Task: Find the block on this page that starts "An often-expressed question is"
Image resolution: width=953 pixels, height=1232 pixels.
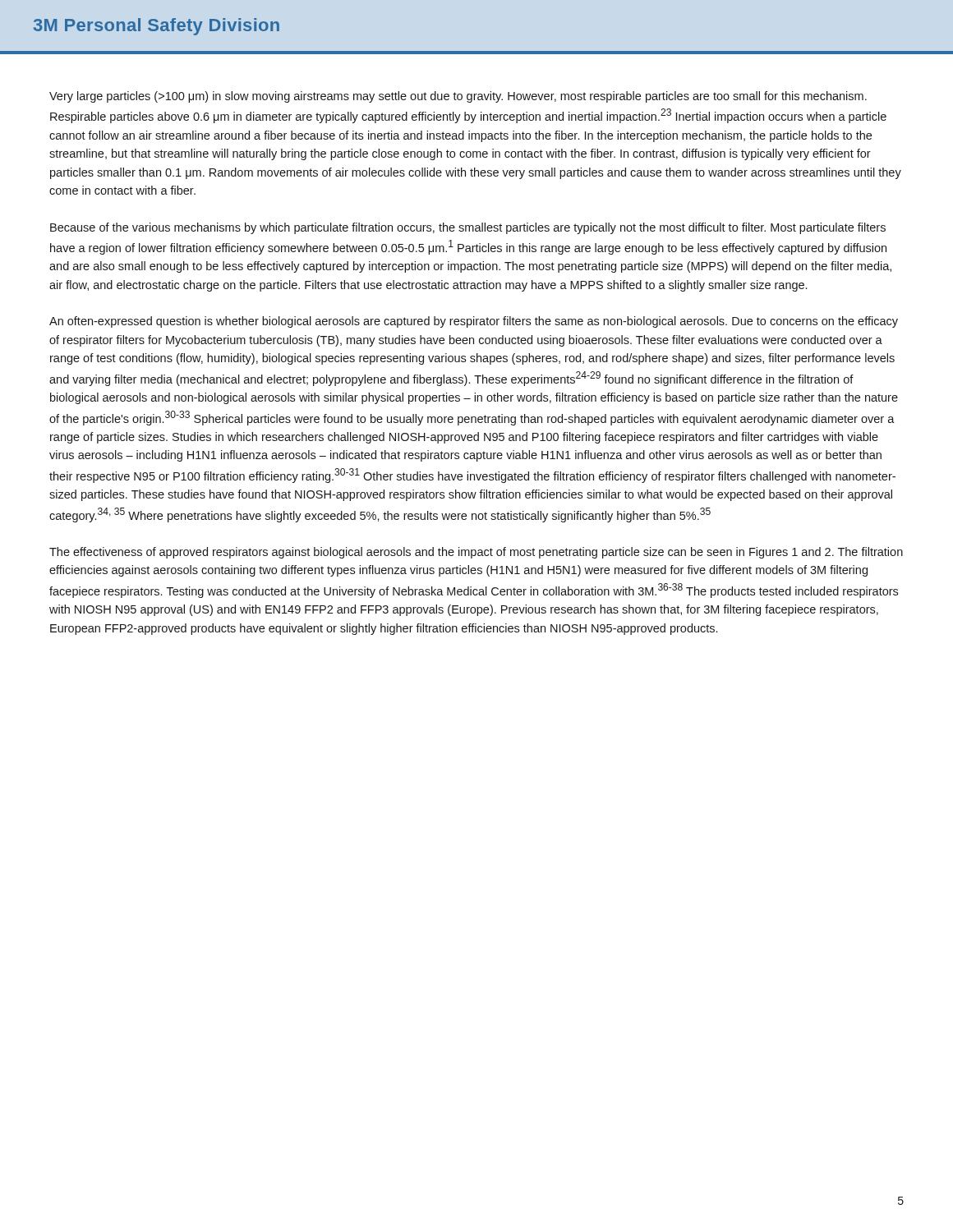Action: 474,418
